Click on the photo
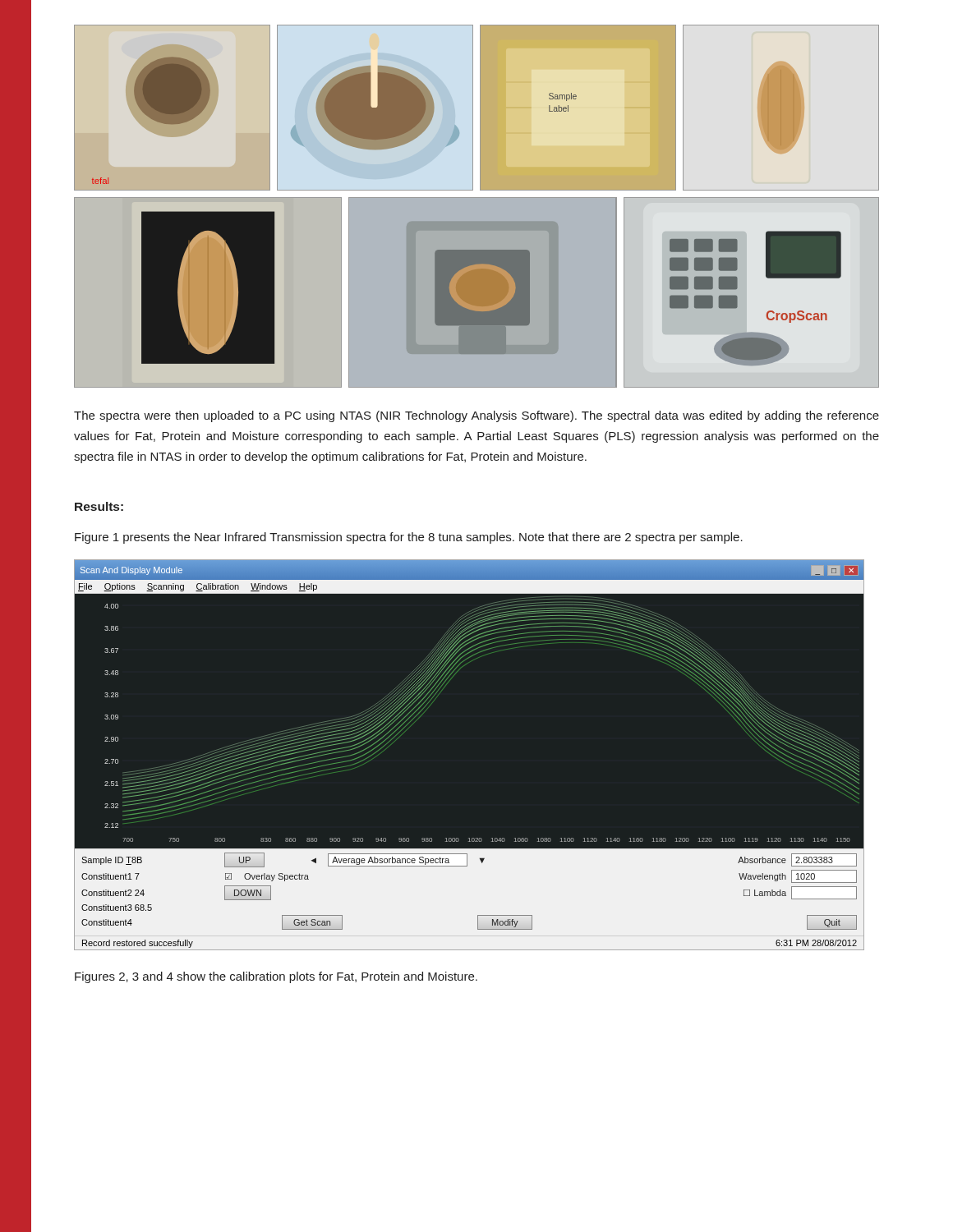953x1232 pixels. pos(476,206)
